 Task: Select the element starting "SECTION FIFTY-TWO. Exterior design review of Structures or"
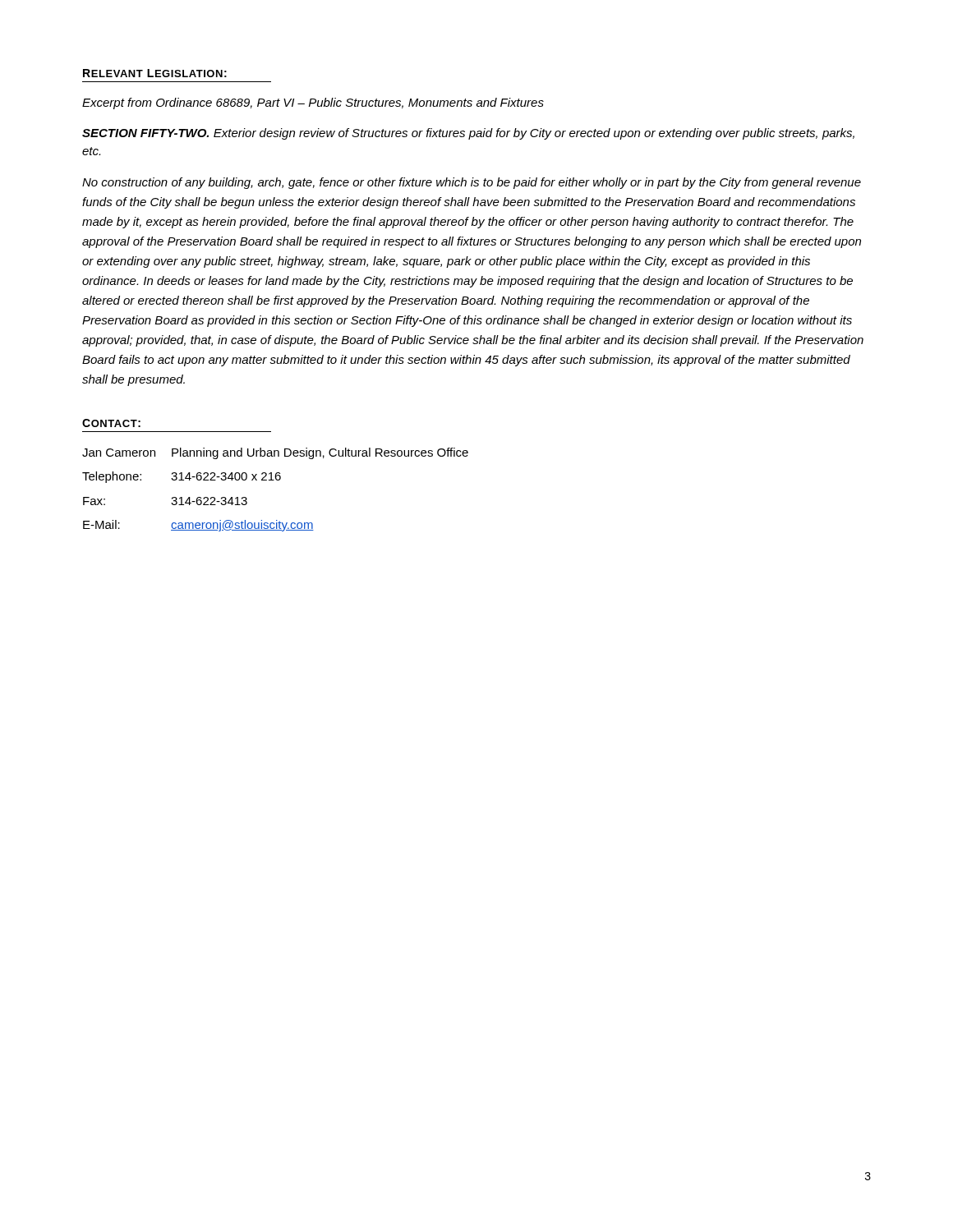click(x=469, y=141)
